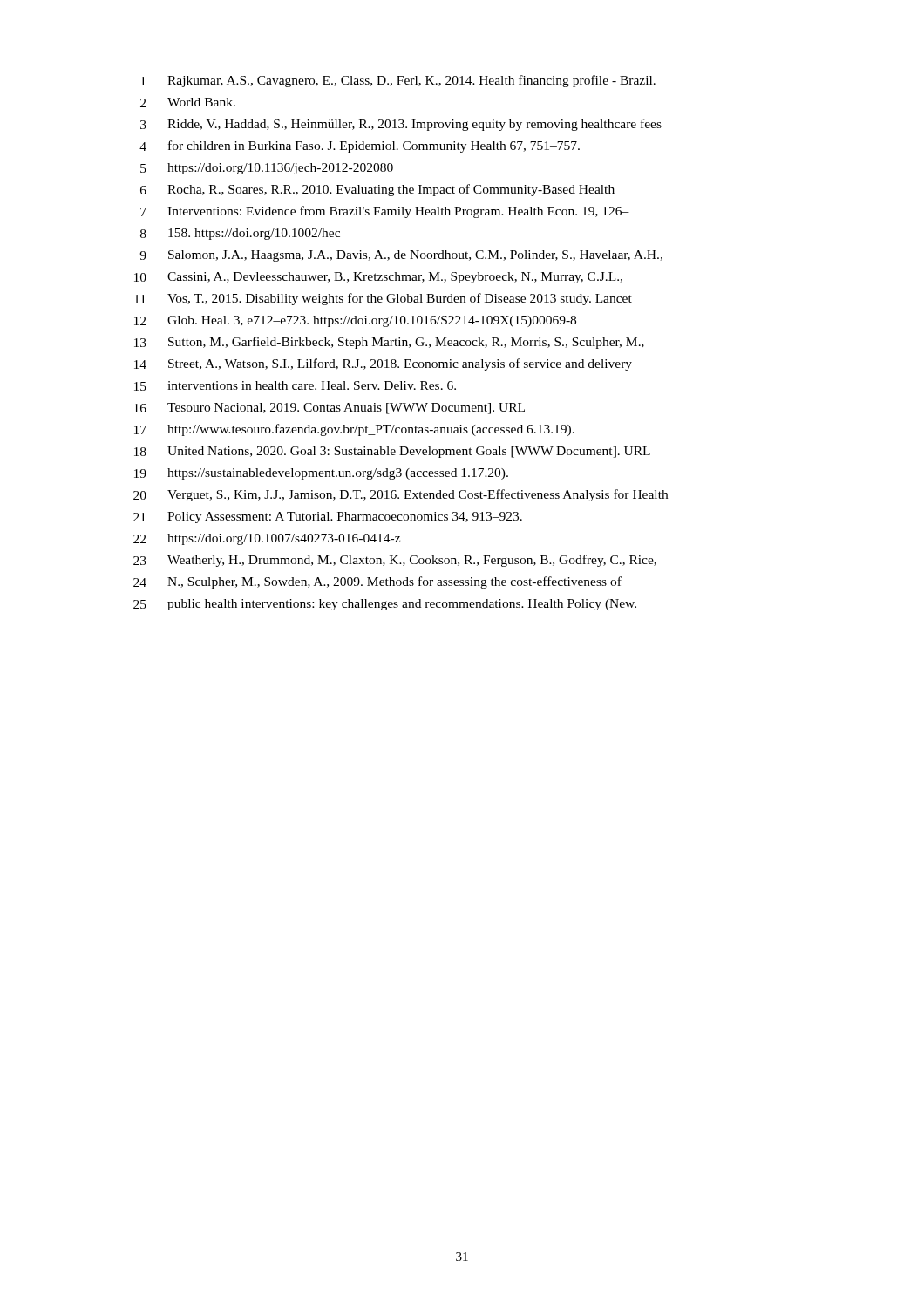924x1308 pixels.
Task: Find the block on this page that starts "9 Salomon, J.A., Haagsma, J.A., Davis, A., de"
Action: click(462, 288)
